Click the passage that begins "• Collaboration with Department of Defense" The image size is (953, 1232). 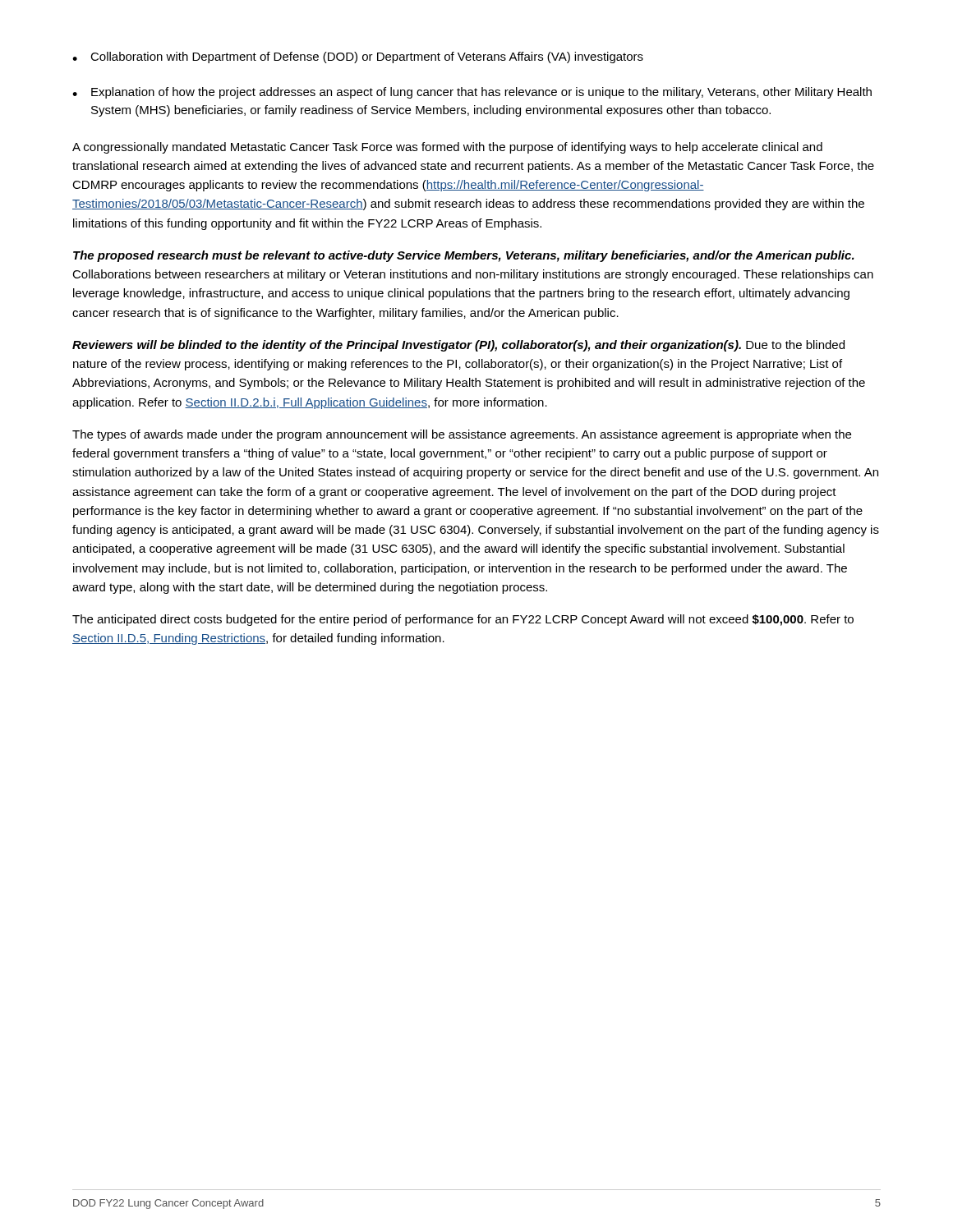(358, 59)
